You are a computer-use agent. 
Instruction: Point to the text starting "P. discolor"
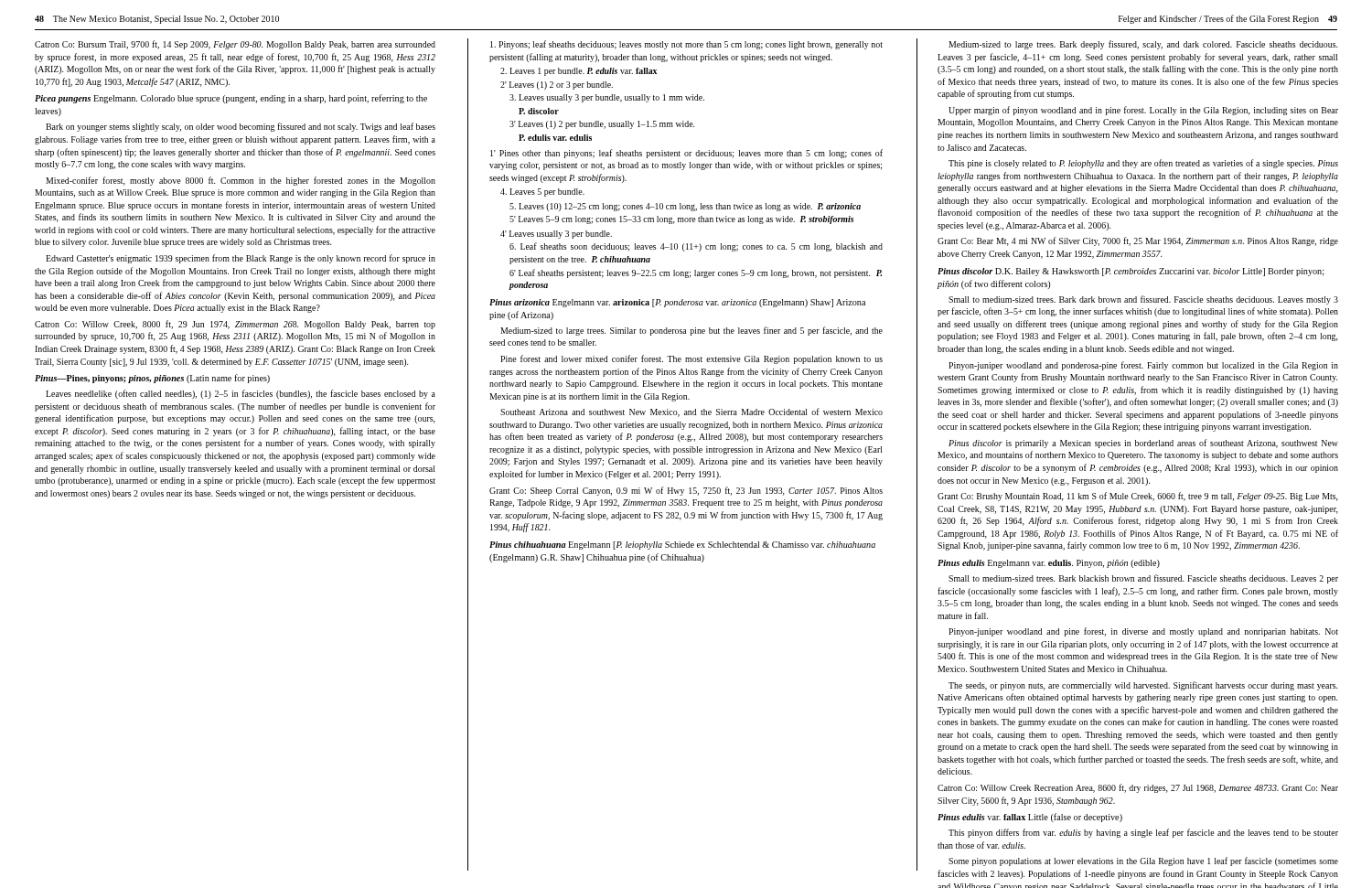coord(539,111)
